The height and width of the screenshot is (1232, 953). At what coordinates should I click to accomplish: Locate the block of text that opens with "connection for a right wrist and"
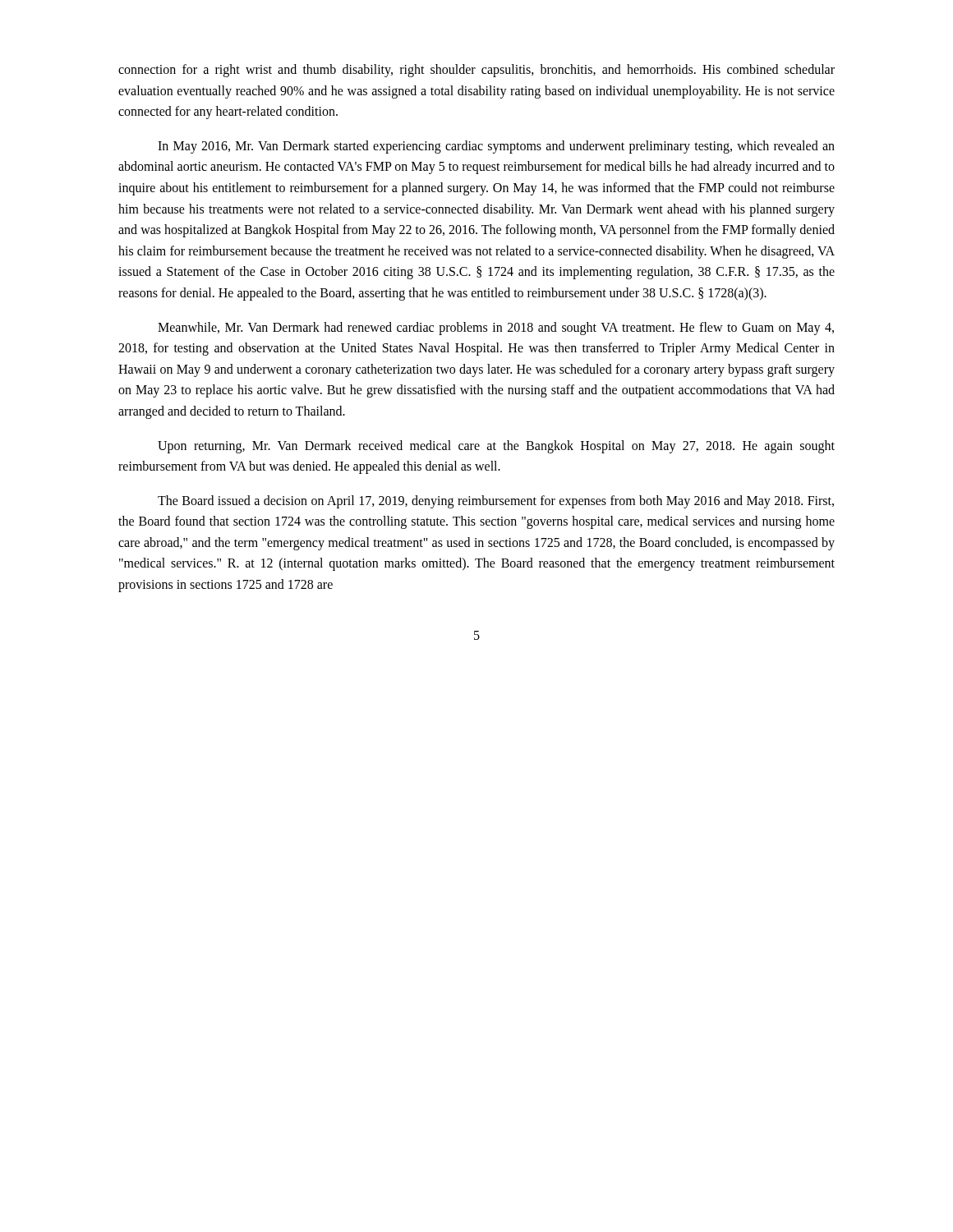[x=476, y=91]
